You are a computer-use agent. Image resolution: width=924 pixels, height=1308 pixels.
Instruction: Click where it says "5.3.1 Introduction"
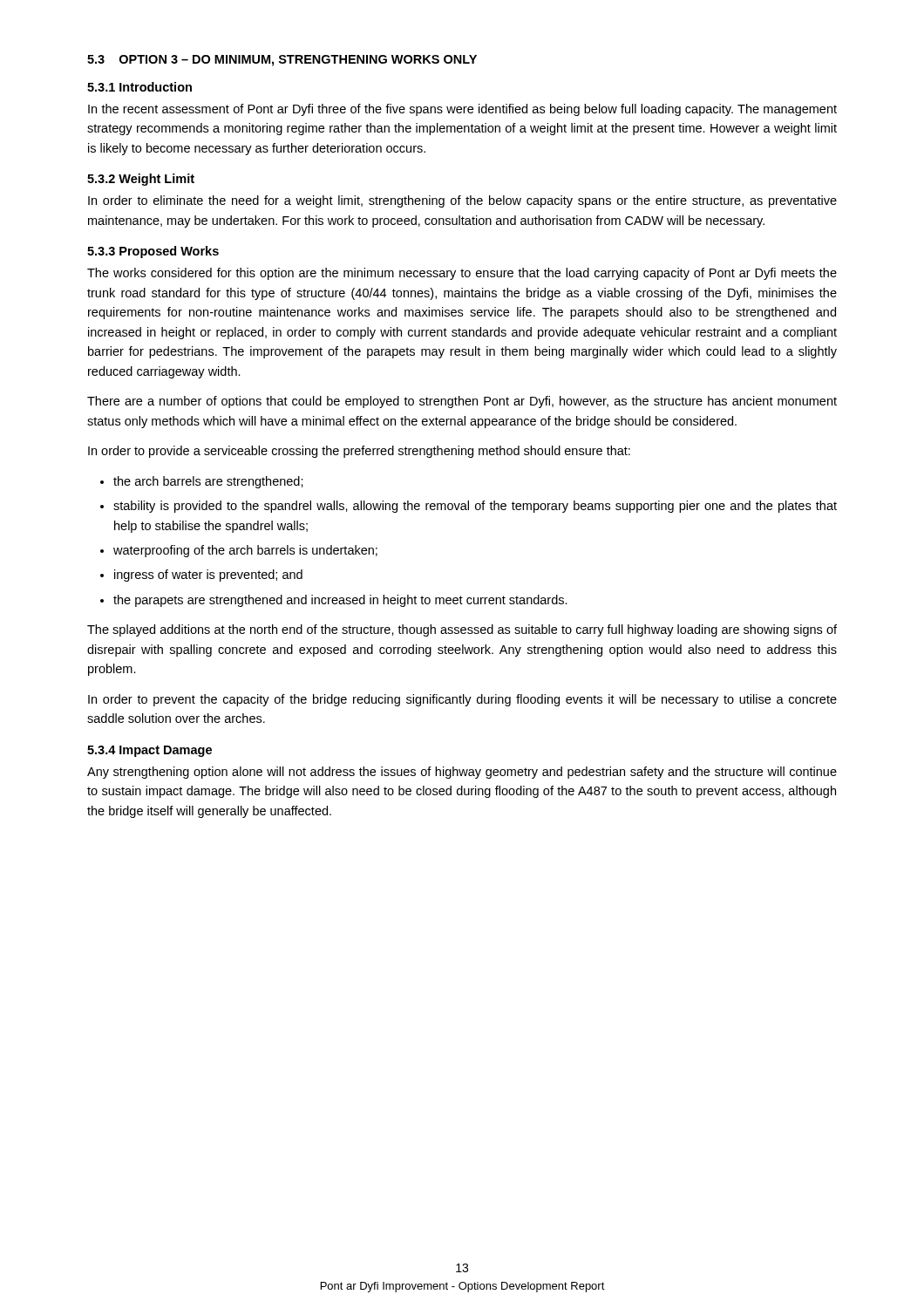pos(140,87)
